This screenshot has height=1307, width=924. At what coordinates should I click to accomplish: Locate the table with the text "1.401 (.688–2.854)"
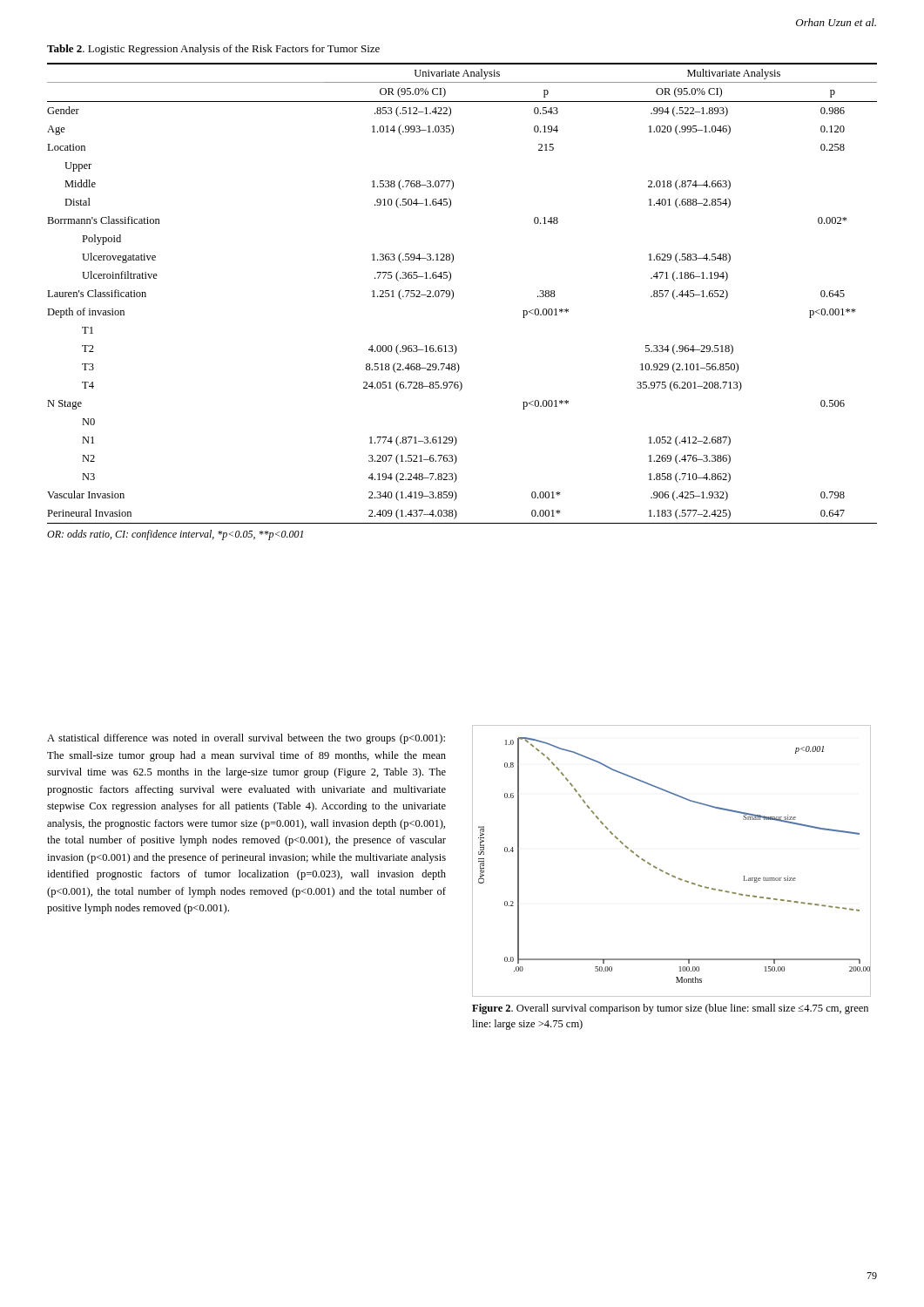click(462, 303)
